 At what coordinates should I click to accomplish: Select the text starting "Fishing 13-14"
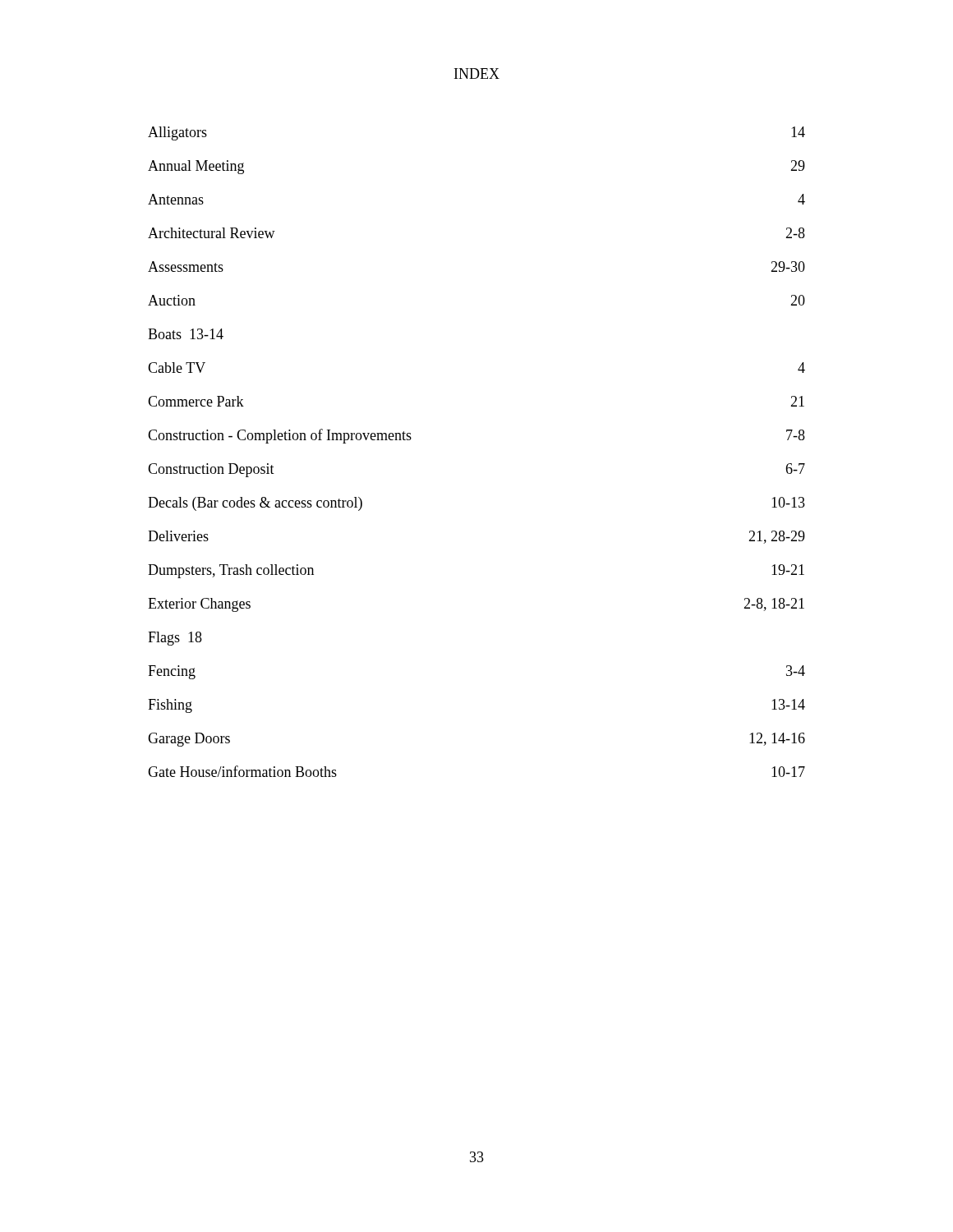tap(167, 706)
